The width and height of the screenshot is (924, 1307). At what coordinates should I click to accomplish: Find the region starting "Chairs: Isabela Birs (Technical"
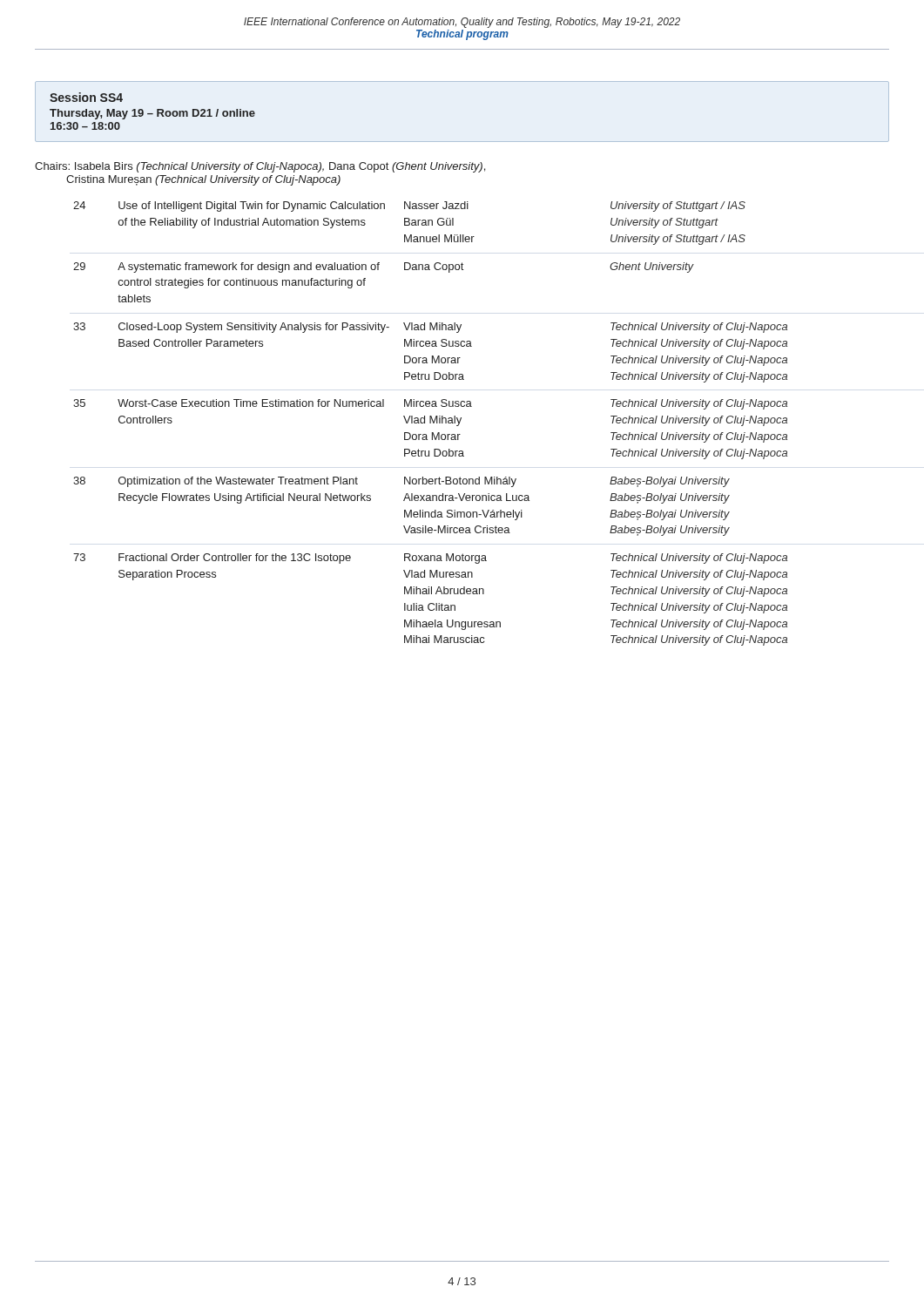(261, 173)
